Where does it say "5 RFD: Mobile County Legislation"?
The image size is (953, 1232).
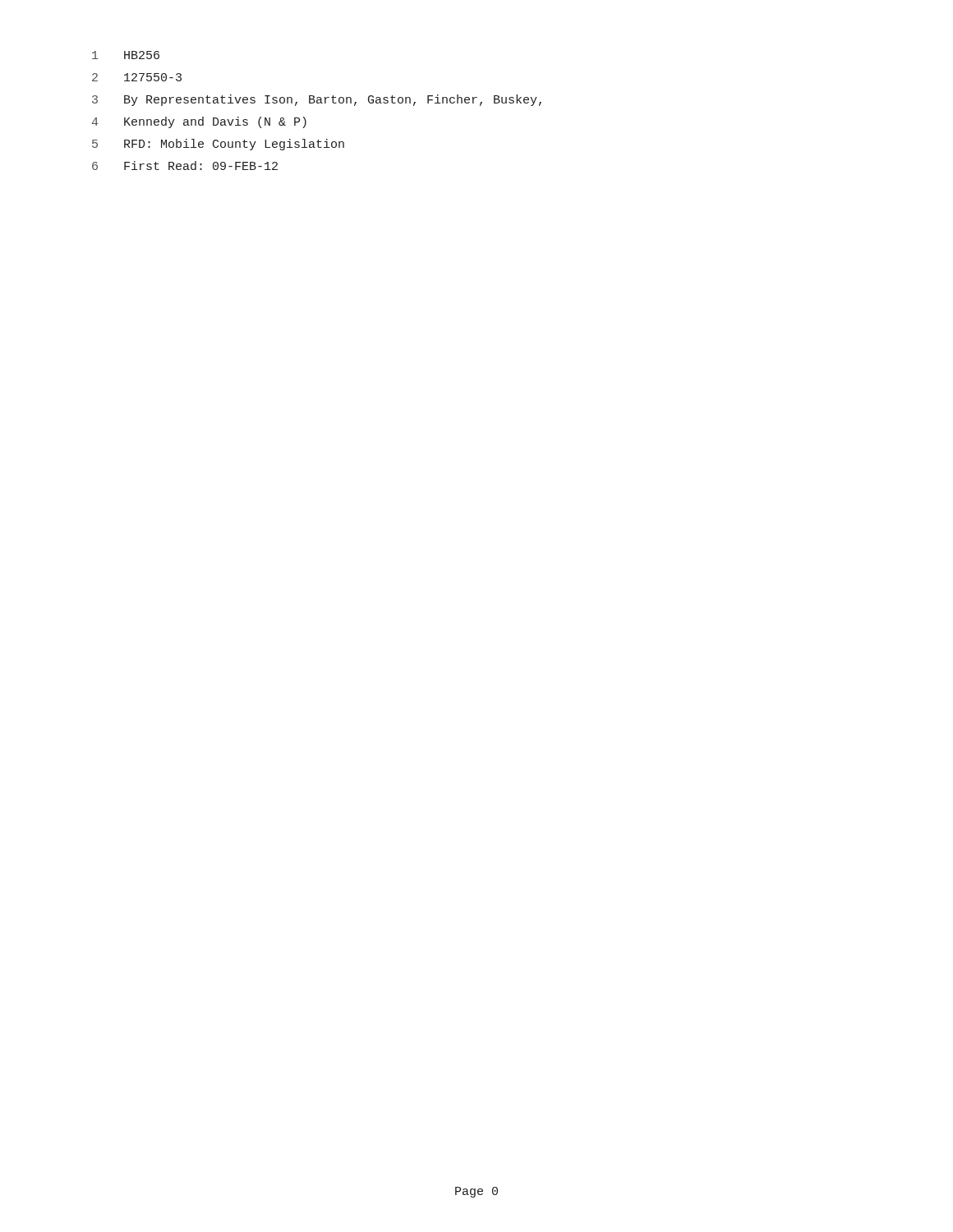tap(197, 145)
